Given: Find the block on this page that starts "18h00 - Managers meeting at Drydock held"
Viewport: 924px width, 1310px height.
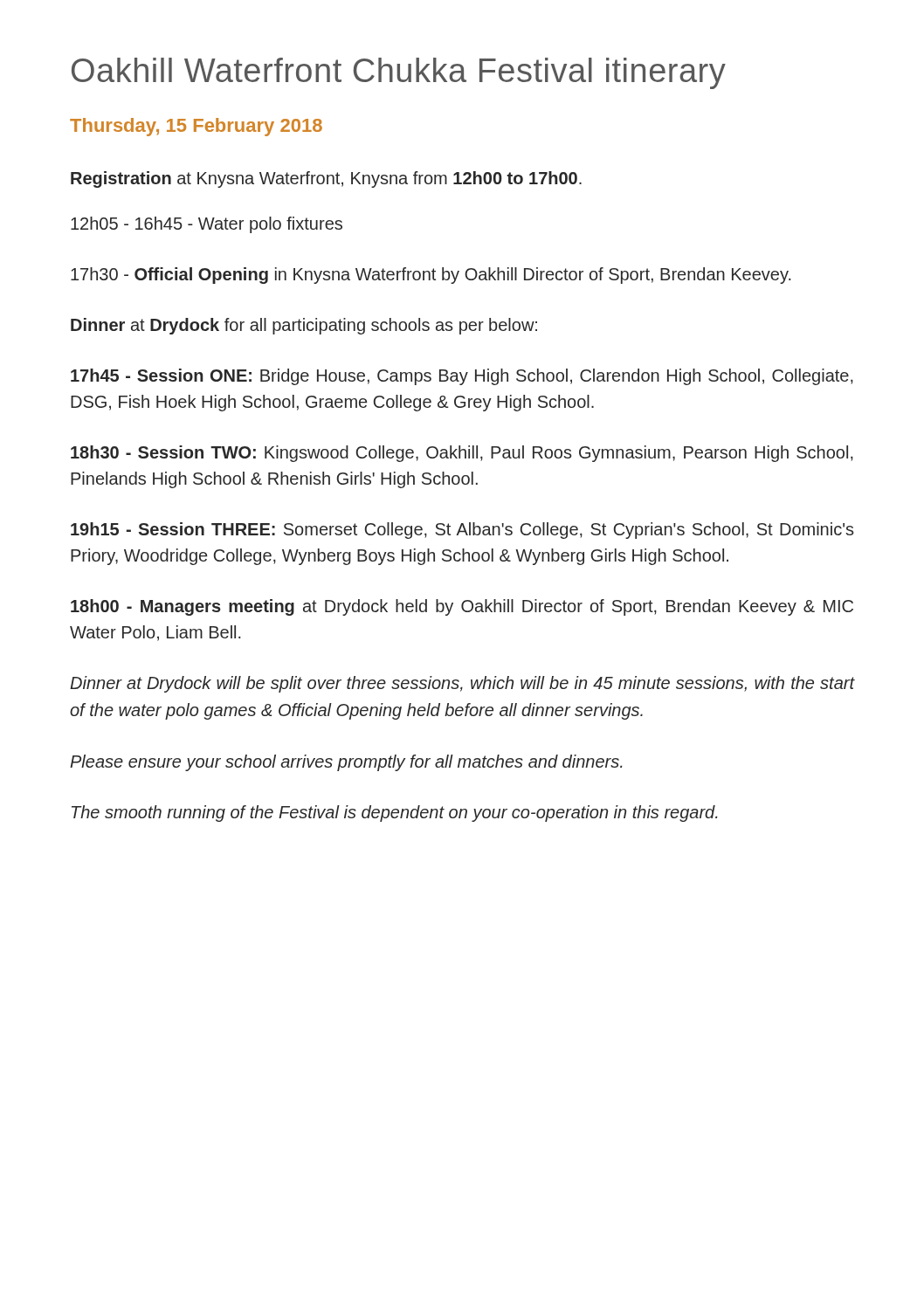Looking at the screenshot, I should [462, 619].
